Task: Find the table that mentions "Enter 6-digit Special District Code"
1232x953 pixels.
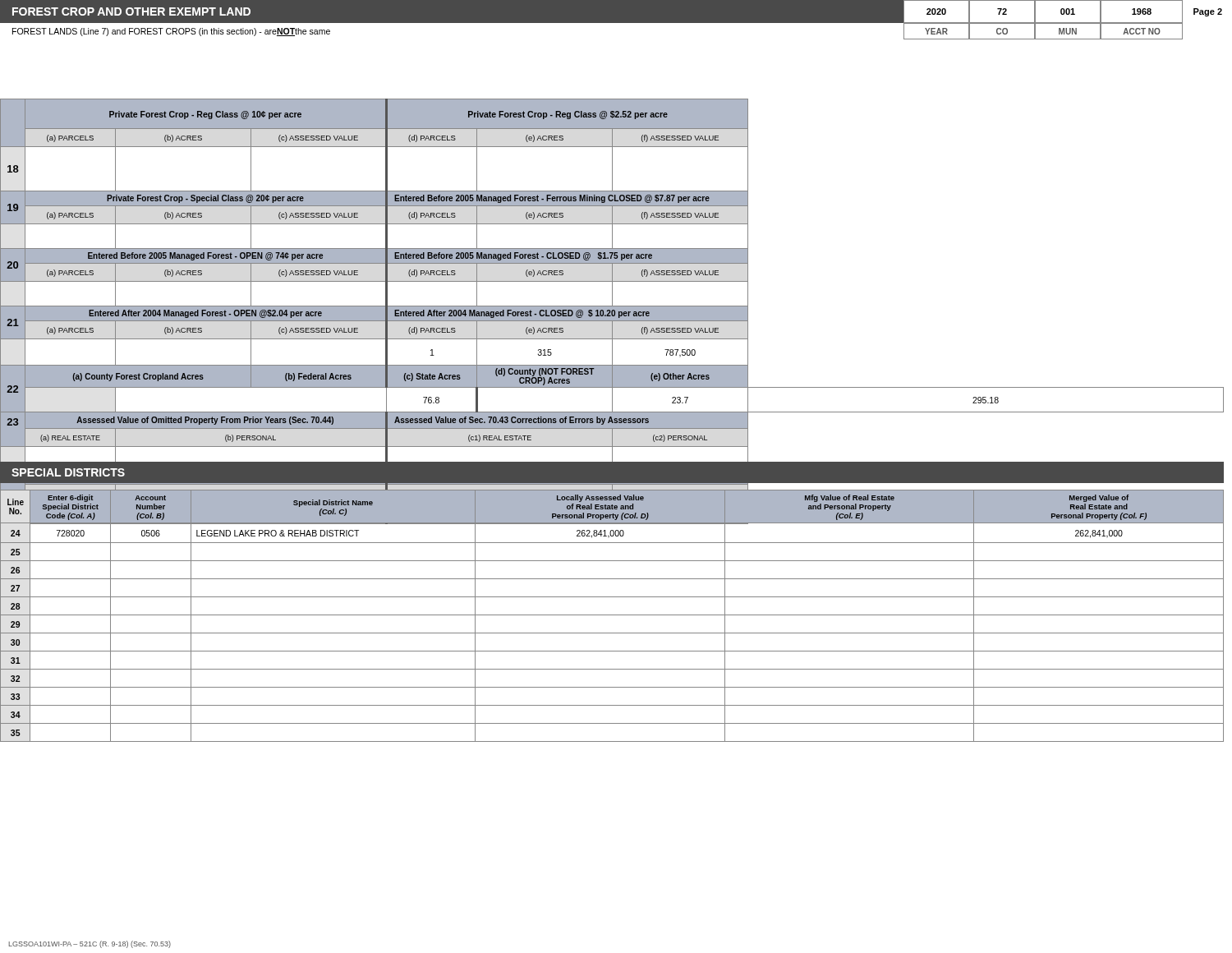Action: (x=612, y=616)
